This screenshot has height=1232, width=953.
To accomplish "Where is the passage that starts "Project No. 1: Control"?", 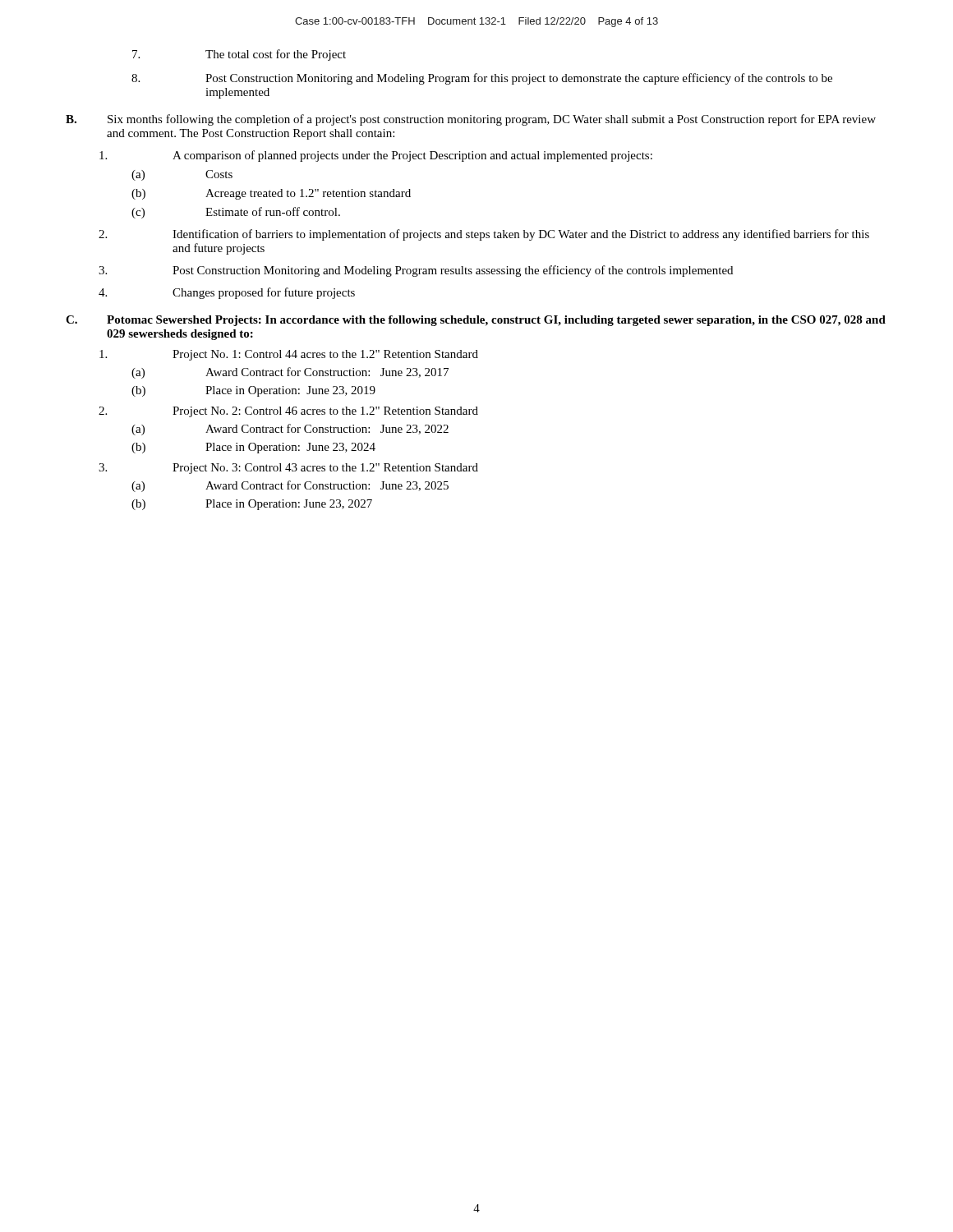I will 476,354.
